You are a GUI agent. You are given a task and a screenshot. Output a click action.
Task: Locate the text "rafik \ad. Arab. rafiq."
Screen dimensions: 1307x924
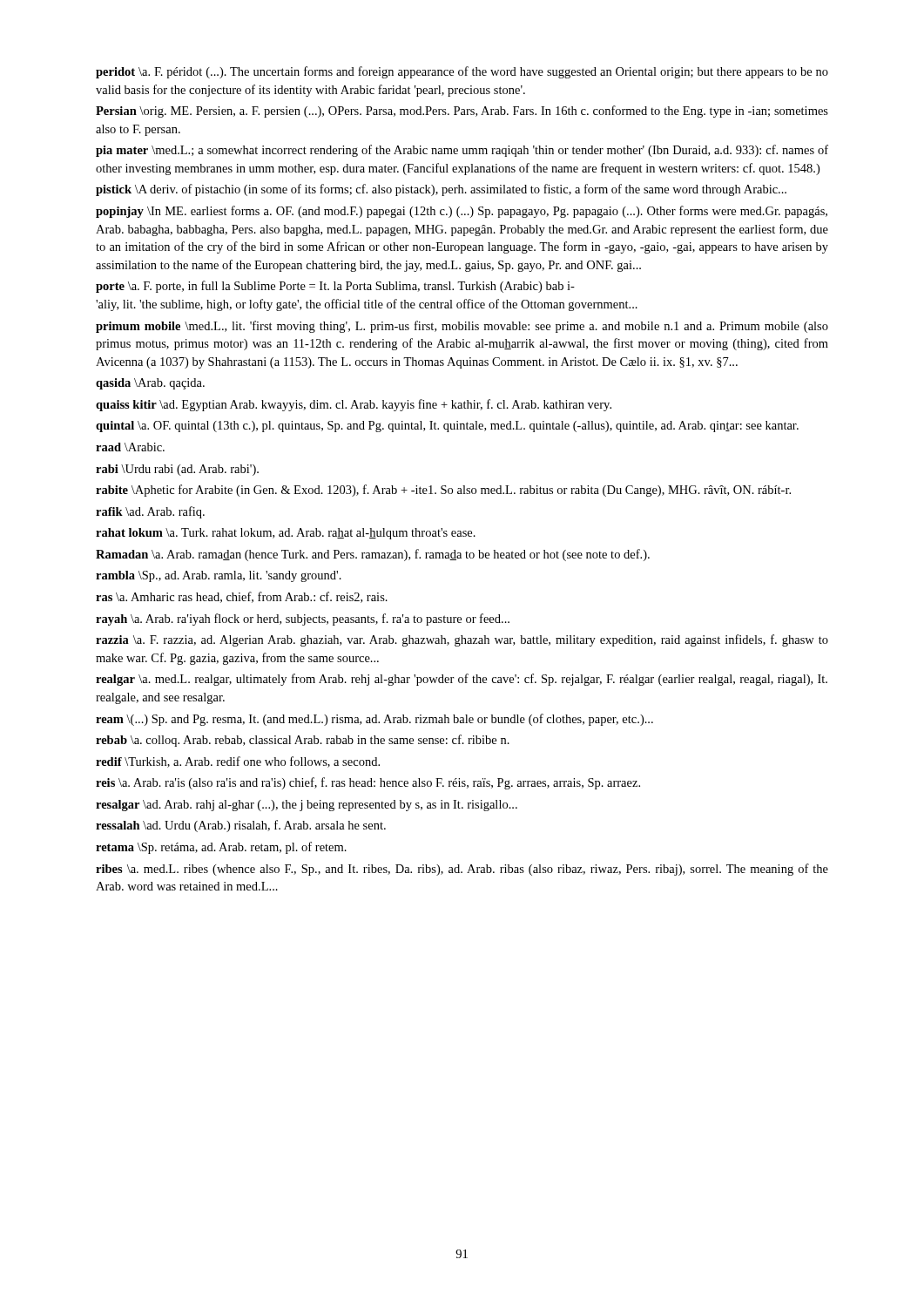click(150, 512)
